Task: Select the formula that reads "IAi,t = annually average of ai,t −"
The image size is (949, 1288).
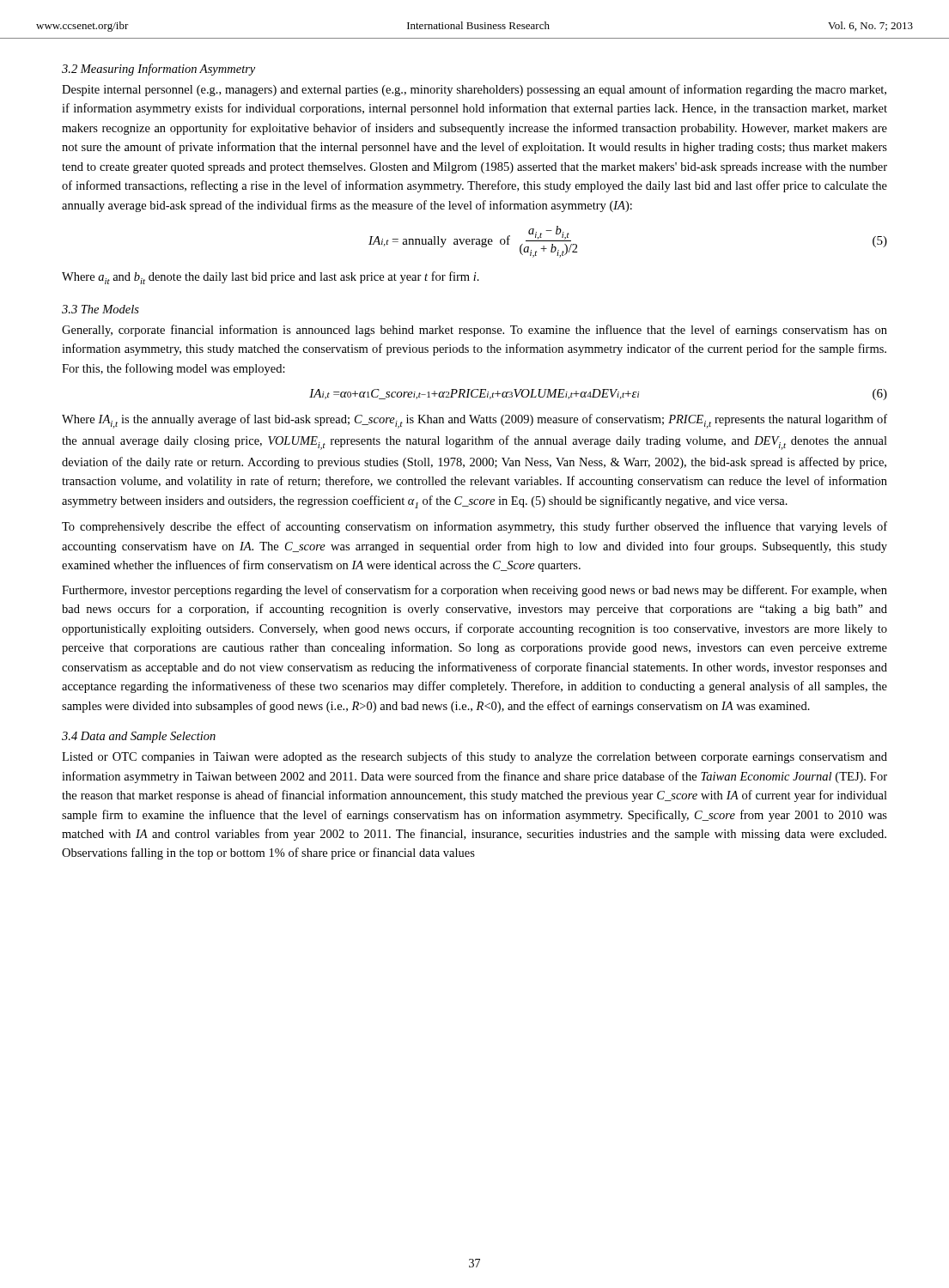Action: pos(548,241)
